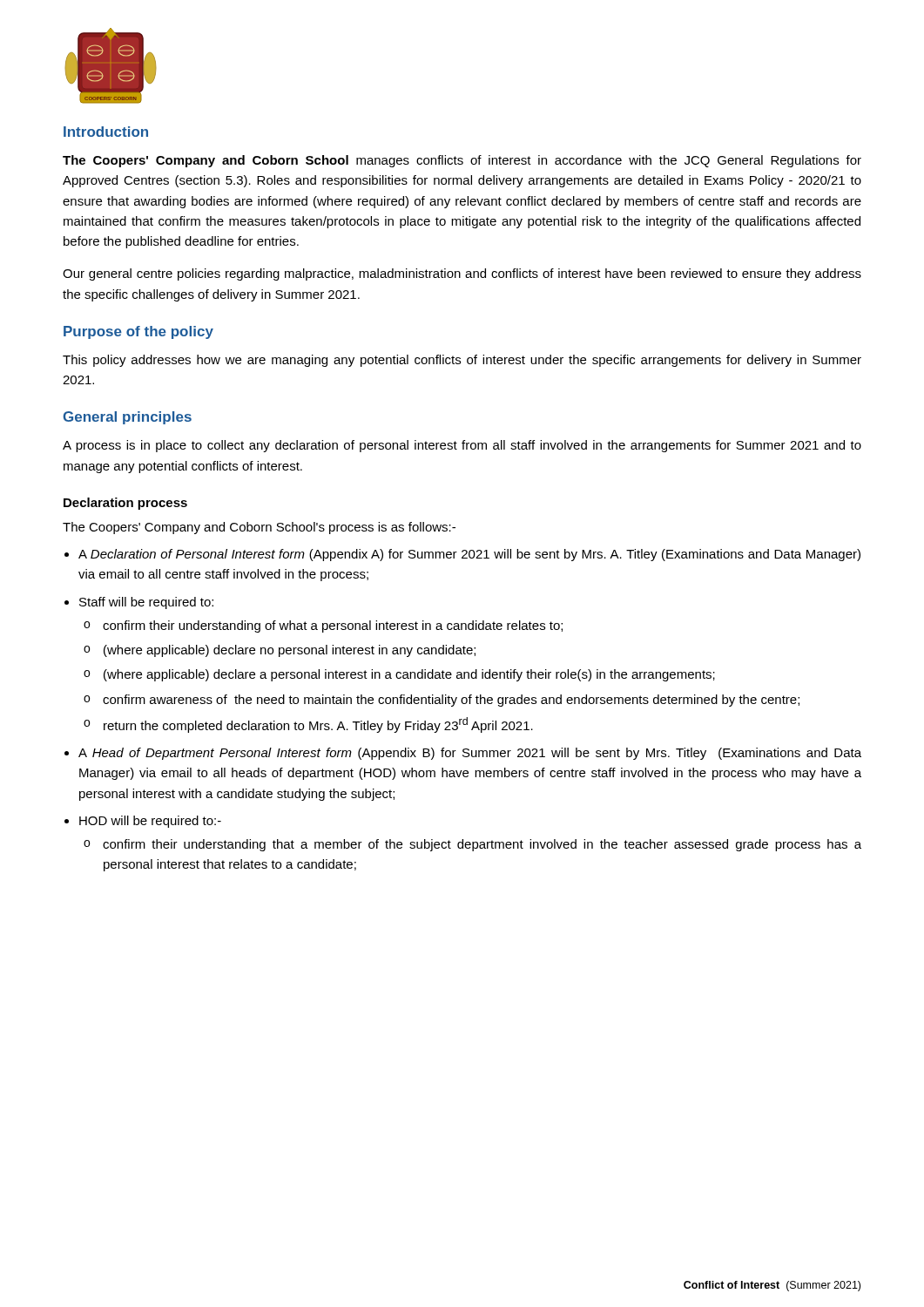Image resolution: width=924 pixels, height=1307 pixels.
Task: Point to "Purpose of the policy"
Action: pos(138,331)
